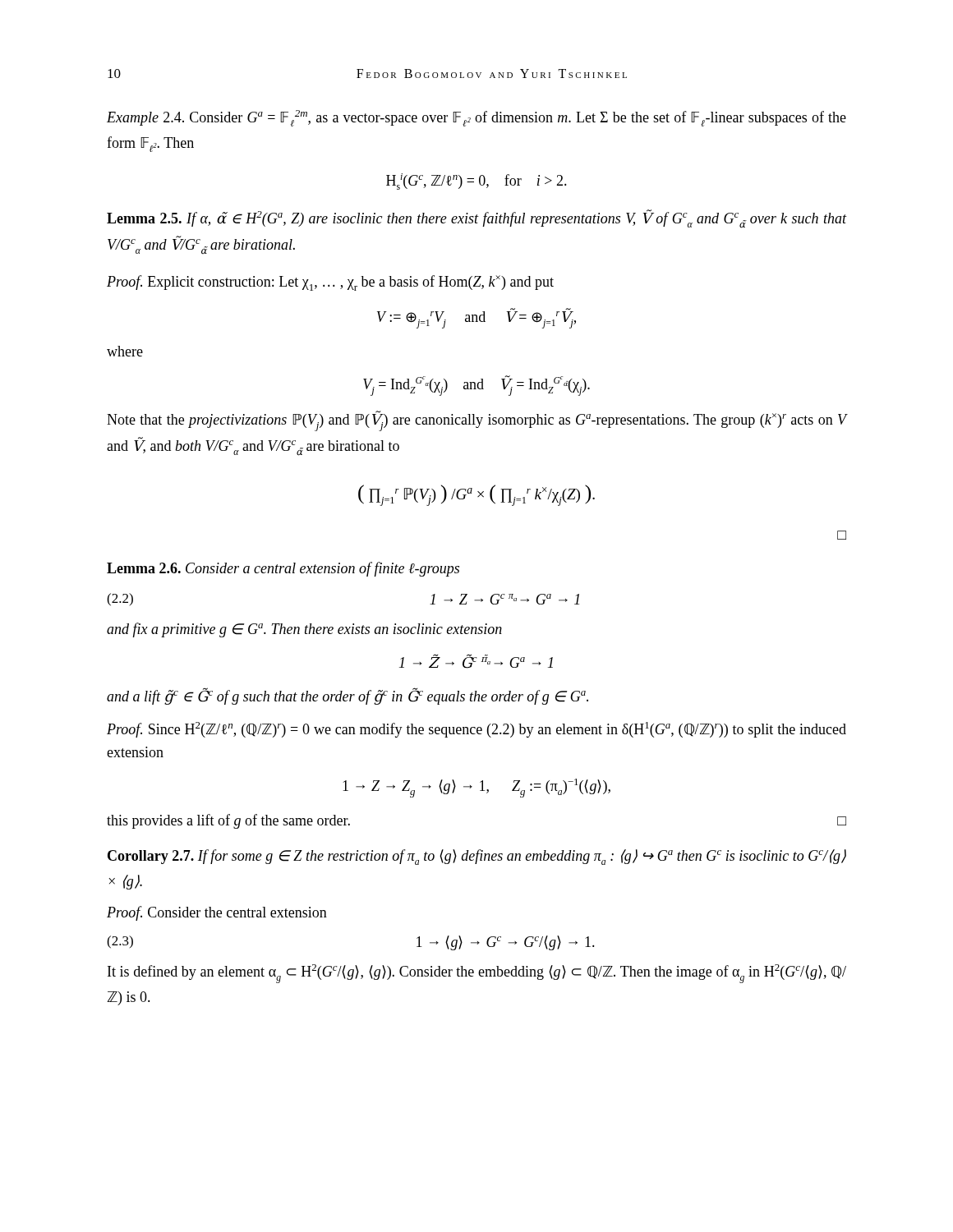Point to the passage starting "(2.2) 1 → Z"
Image resolution: width=953 pixels, height=1232 pixels.
click(x=476, y=599)
